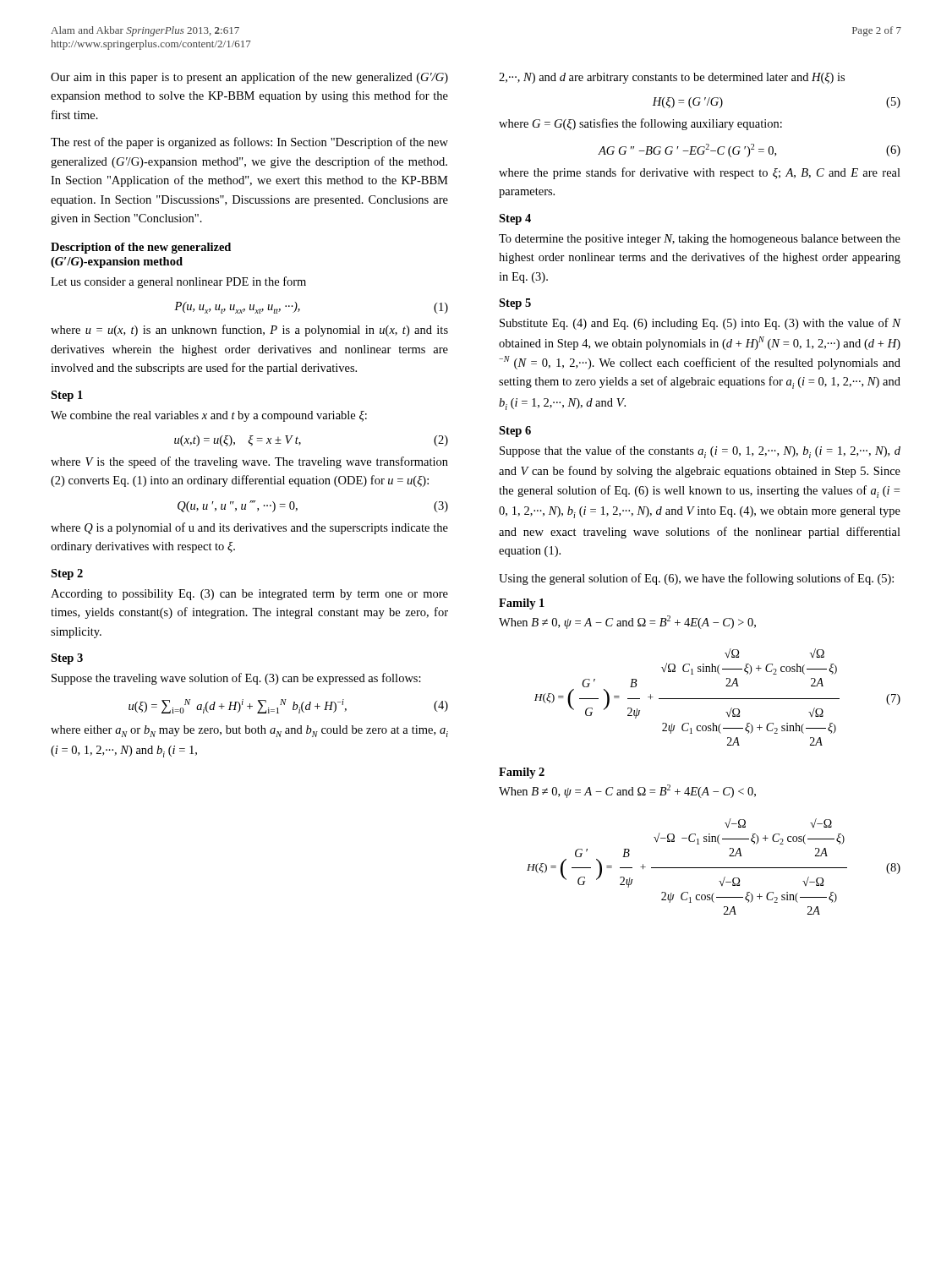
Task: Select the text block starting "Let us consider a general"
Action: [249, 281]
